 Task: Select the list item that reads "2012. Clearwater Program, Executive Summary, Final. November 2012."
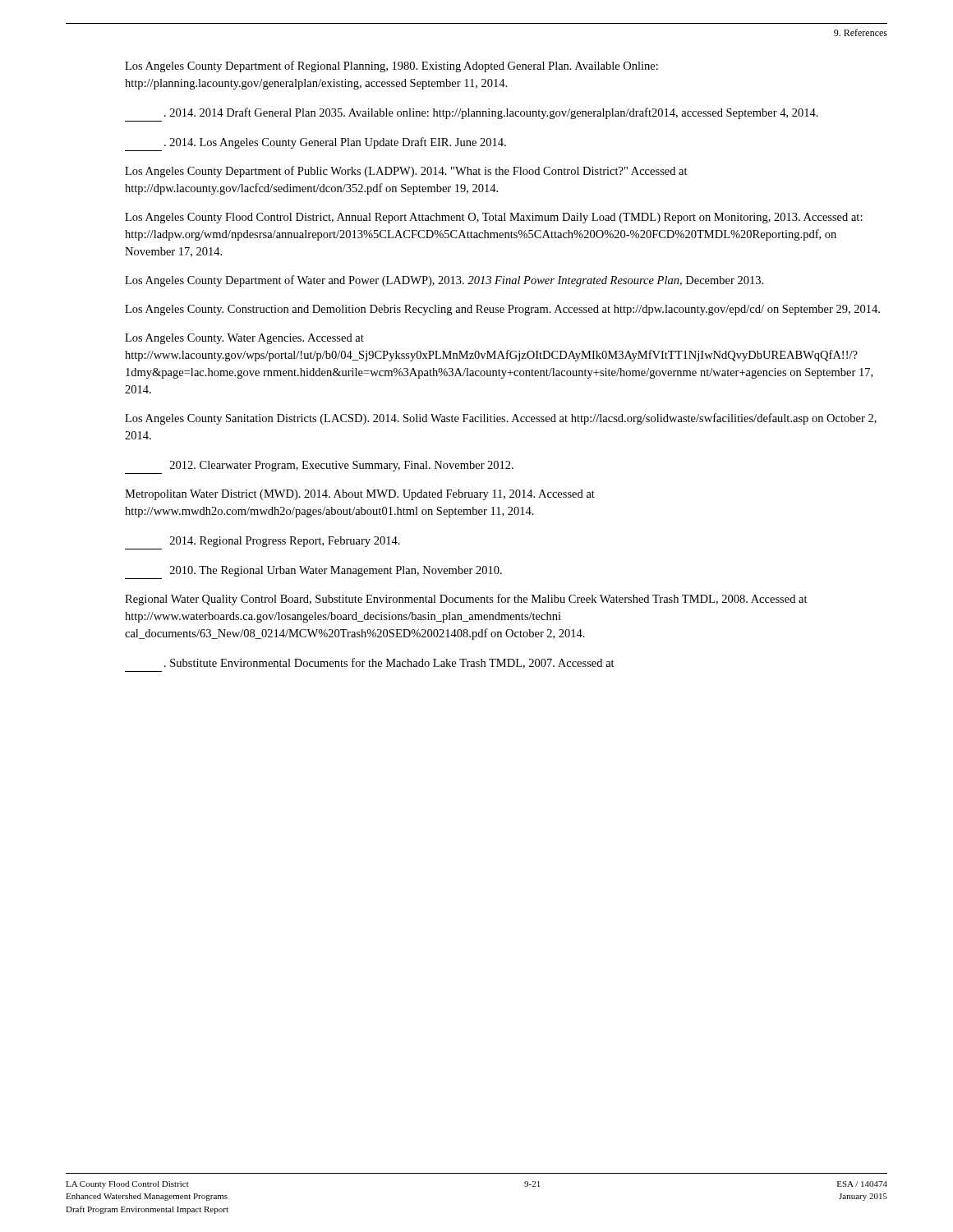[x=476, y=465]
